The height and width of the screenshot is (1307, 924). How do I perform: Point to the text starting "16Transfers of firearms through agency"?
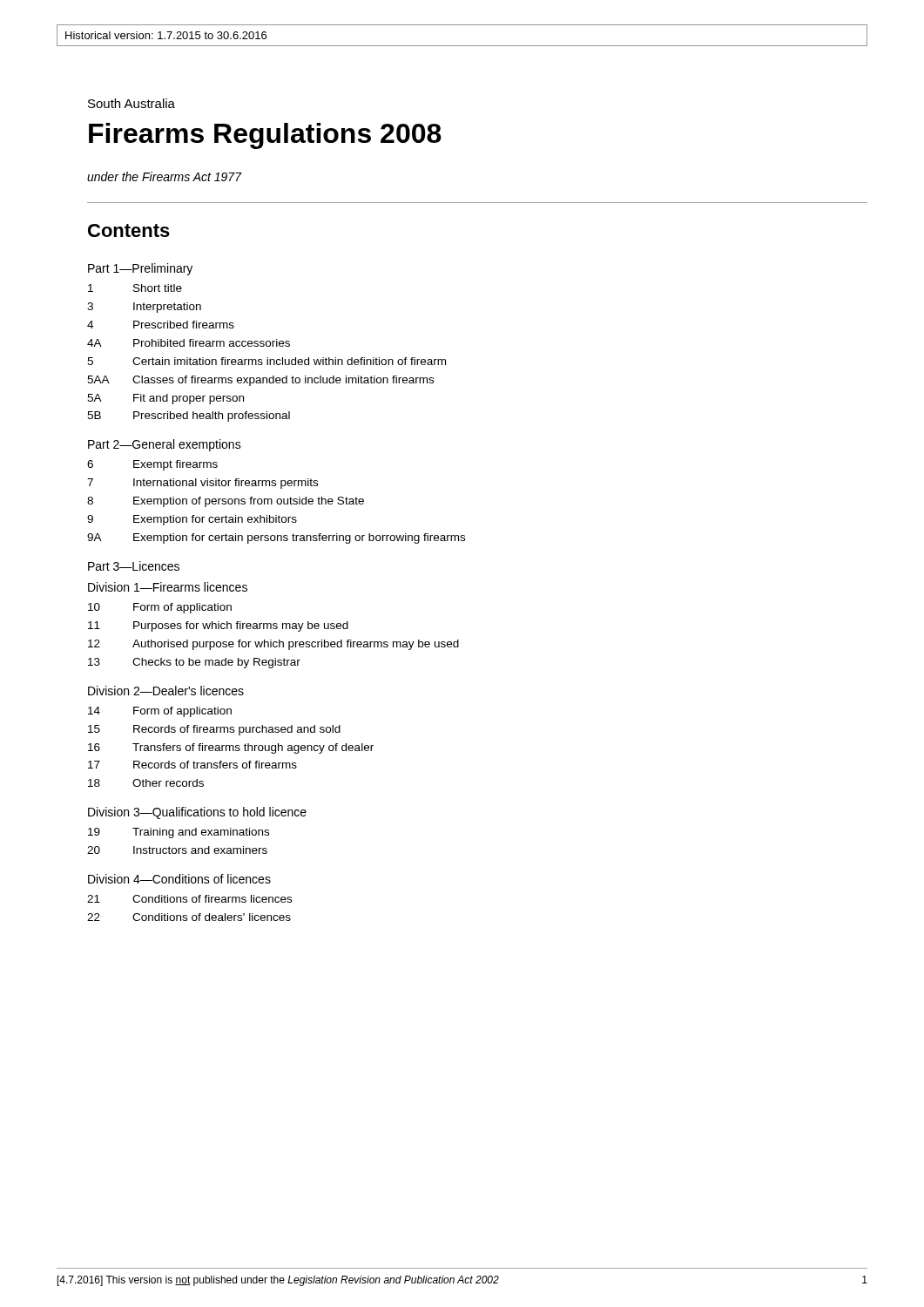coord(231,748)
